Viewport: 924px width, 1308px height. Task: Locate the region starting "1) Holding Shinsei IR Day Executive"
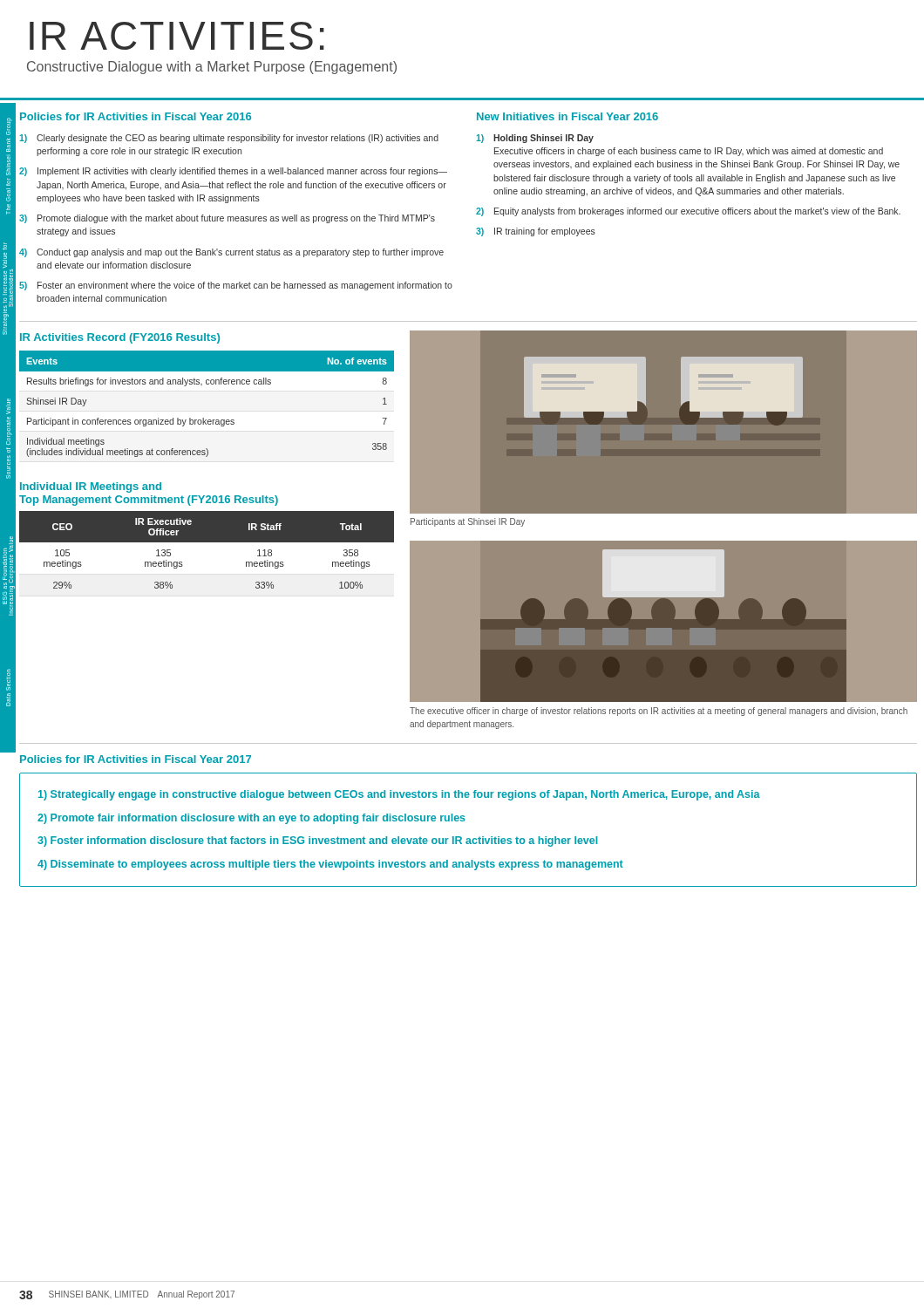(697, 165)
